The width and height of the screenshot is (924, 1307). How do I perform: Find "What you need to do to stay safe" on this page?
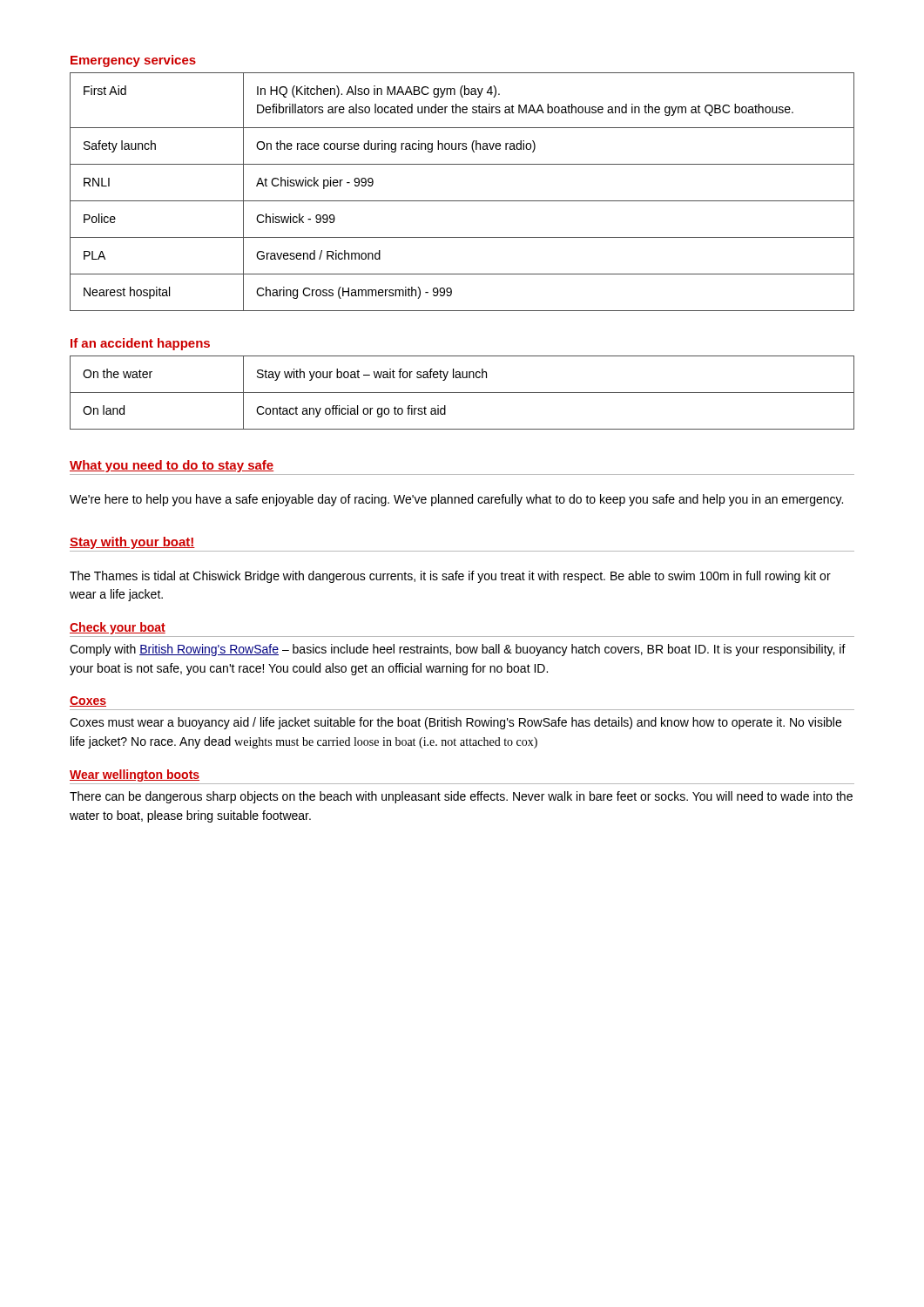462,466
